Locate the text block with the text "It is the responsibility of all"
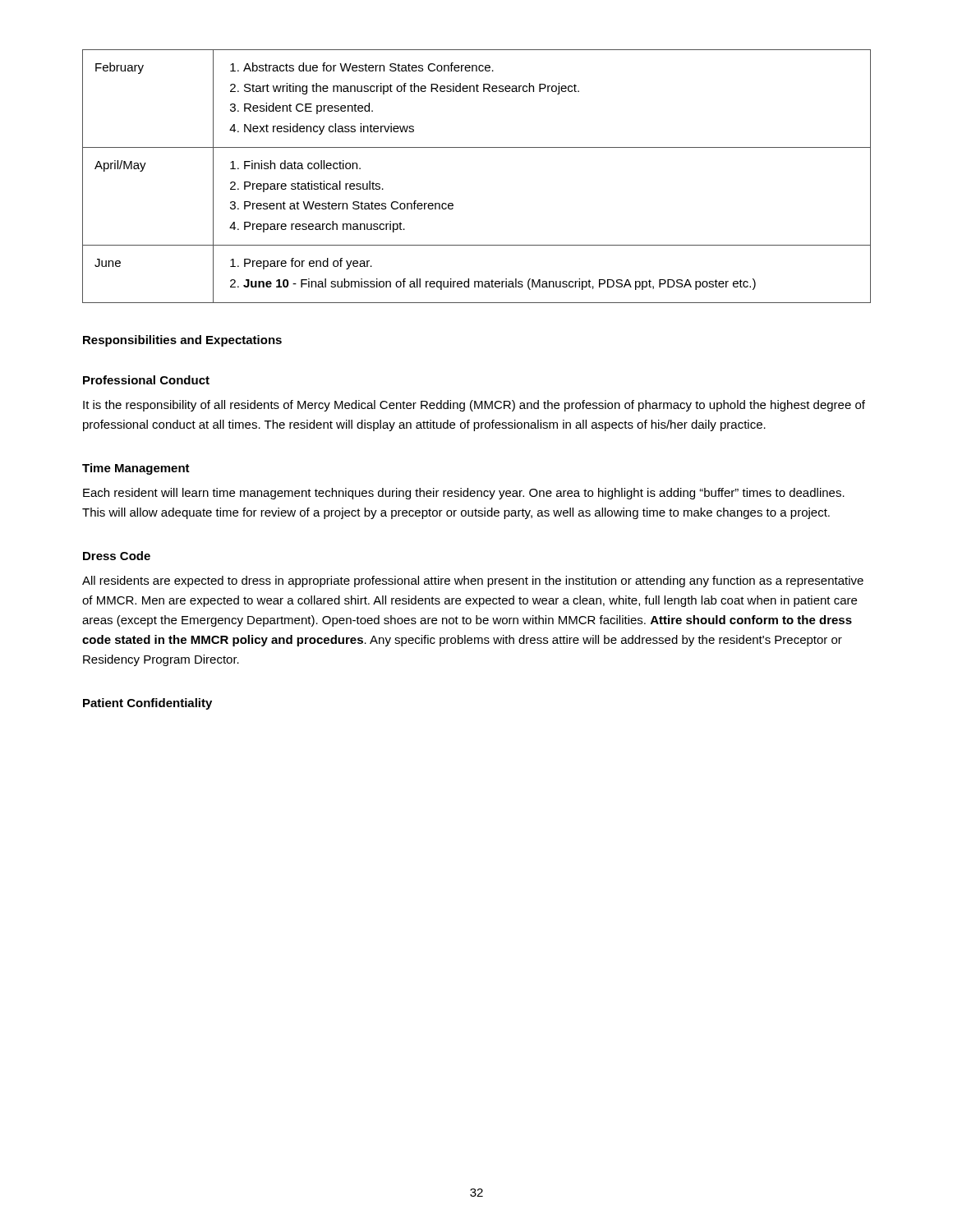The width and height of the screenshot is (953, 1232). tap(474, 414)
